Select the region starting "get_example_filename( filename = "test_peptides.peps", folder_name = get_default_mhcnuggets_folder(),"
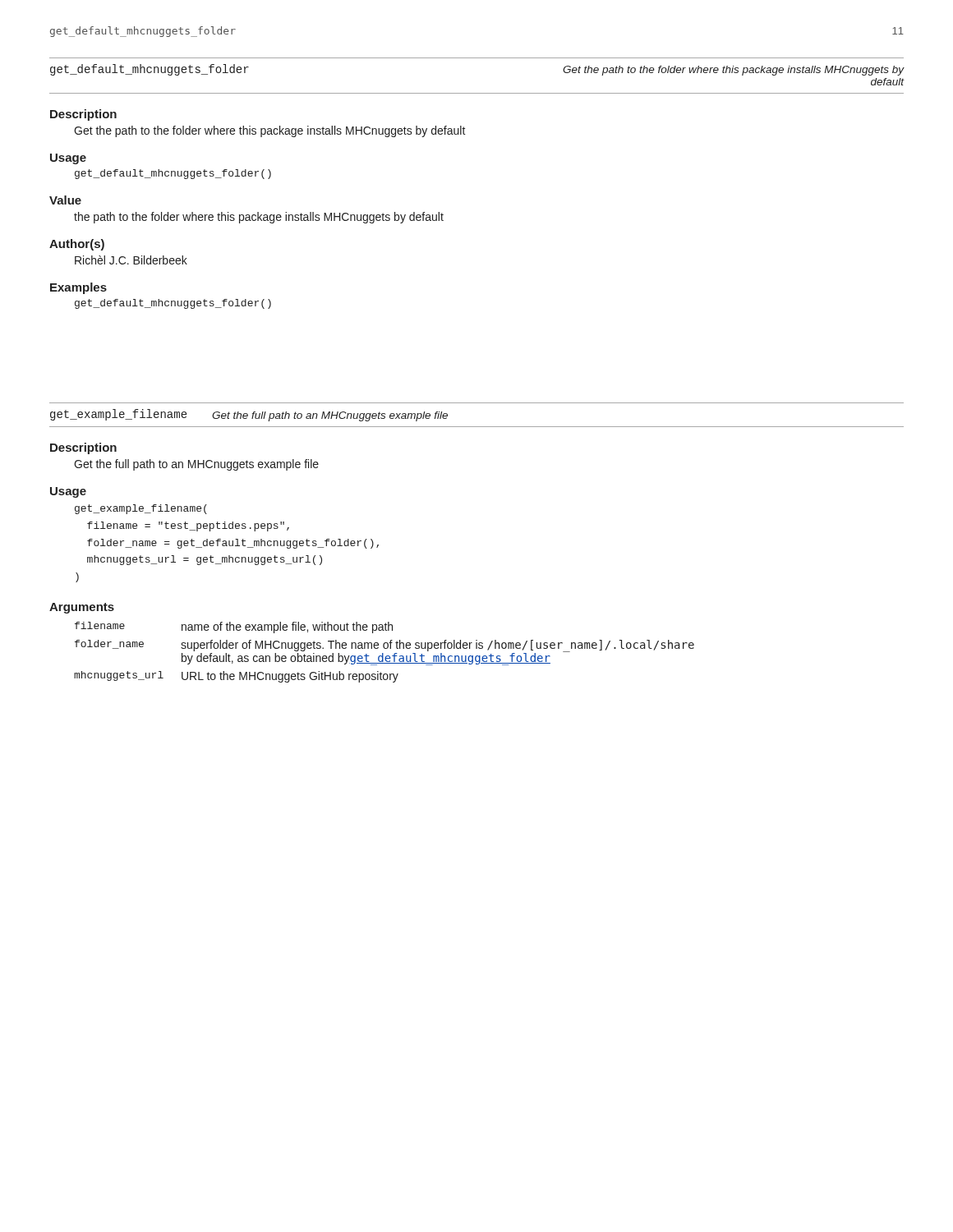Screen dimensions: 1232x953 pyautogui.click(x=228, y=543)
